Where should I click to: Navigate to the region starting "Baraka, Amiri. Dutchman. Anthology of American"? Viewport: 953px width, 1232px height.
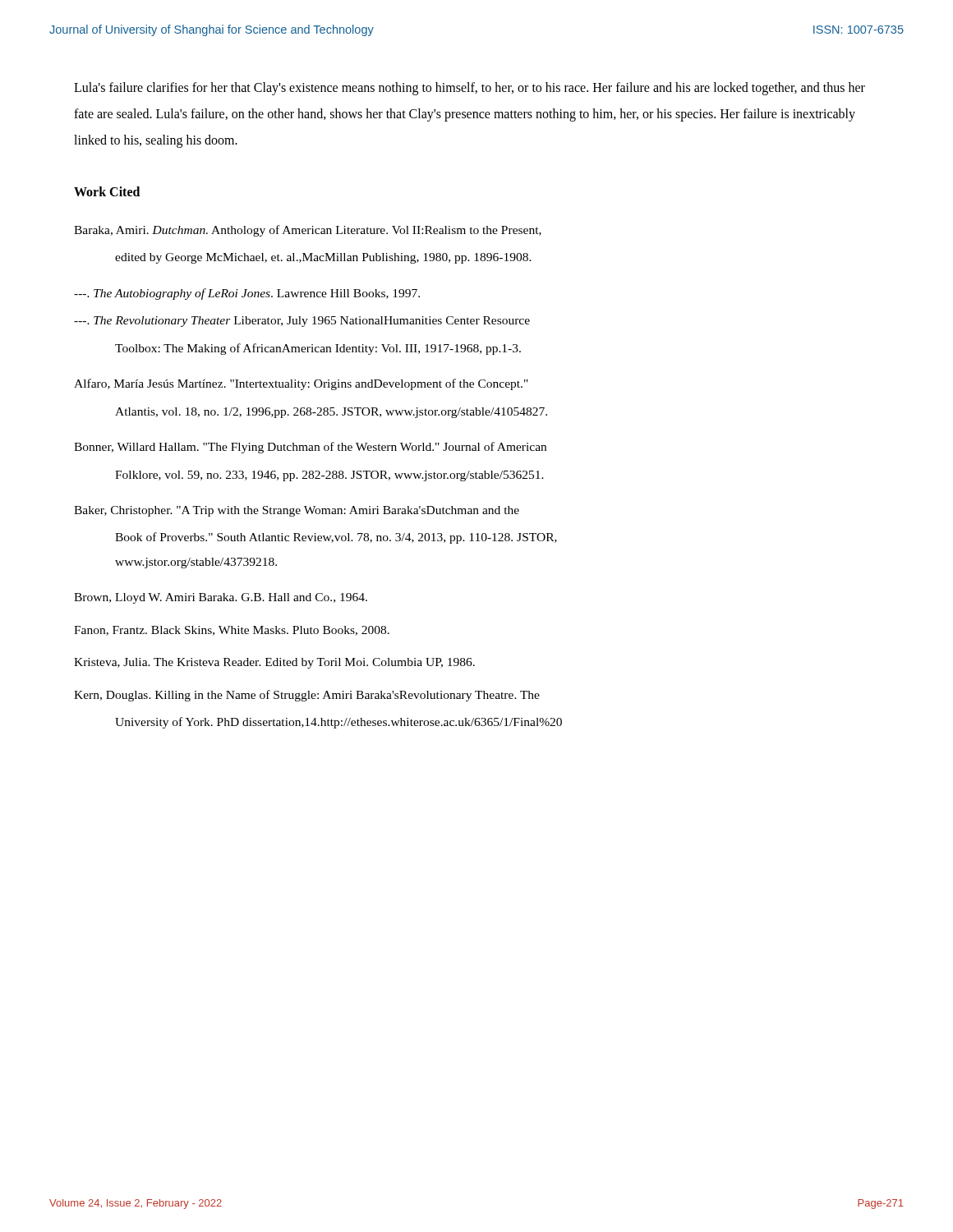[476, 244]
